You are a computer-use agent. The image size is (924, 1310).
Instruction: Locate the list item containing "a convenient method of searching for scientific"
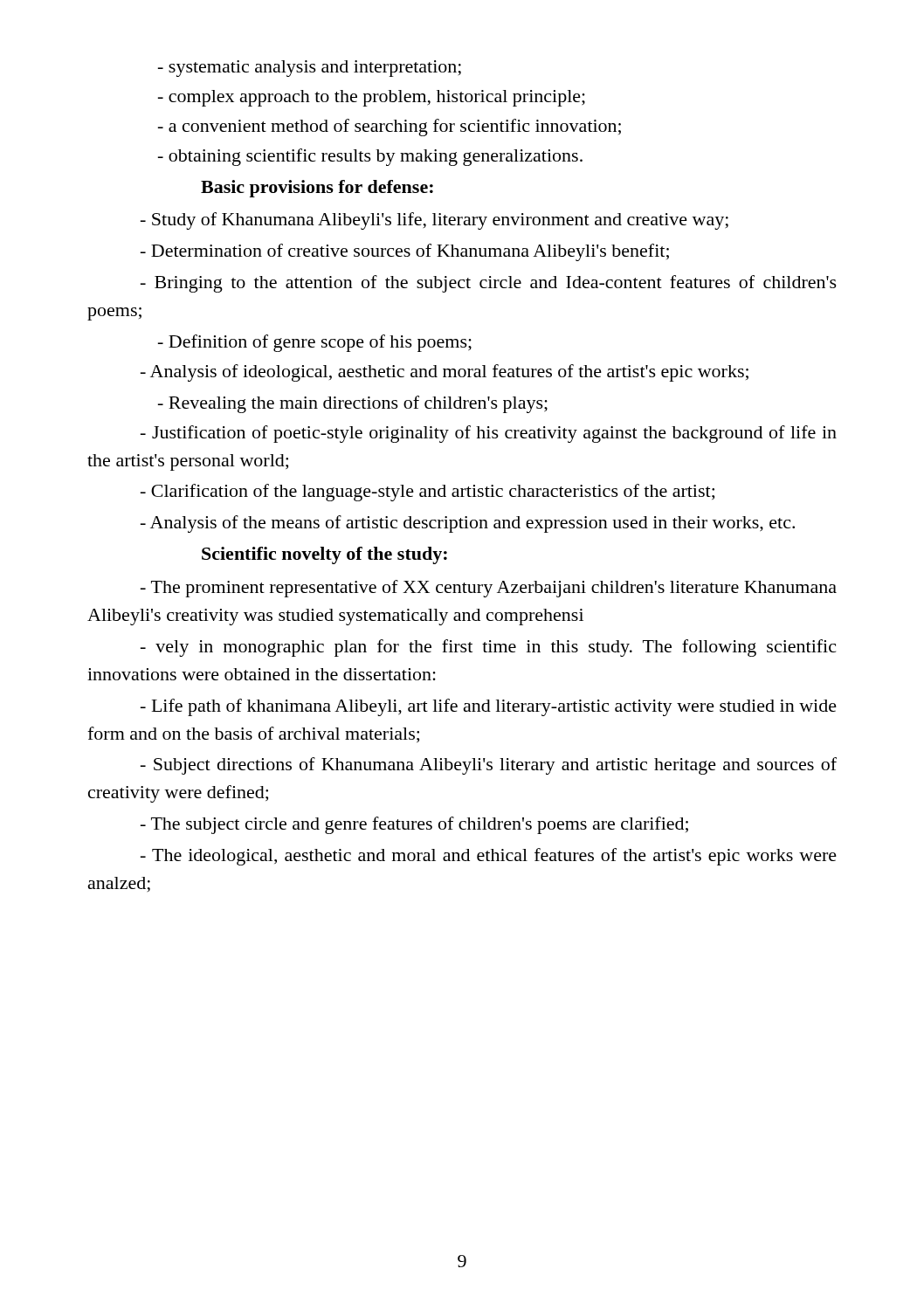(x=390, y=125)
